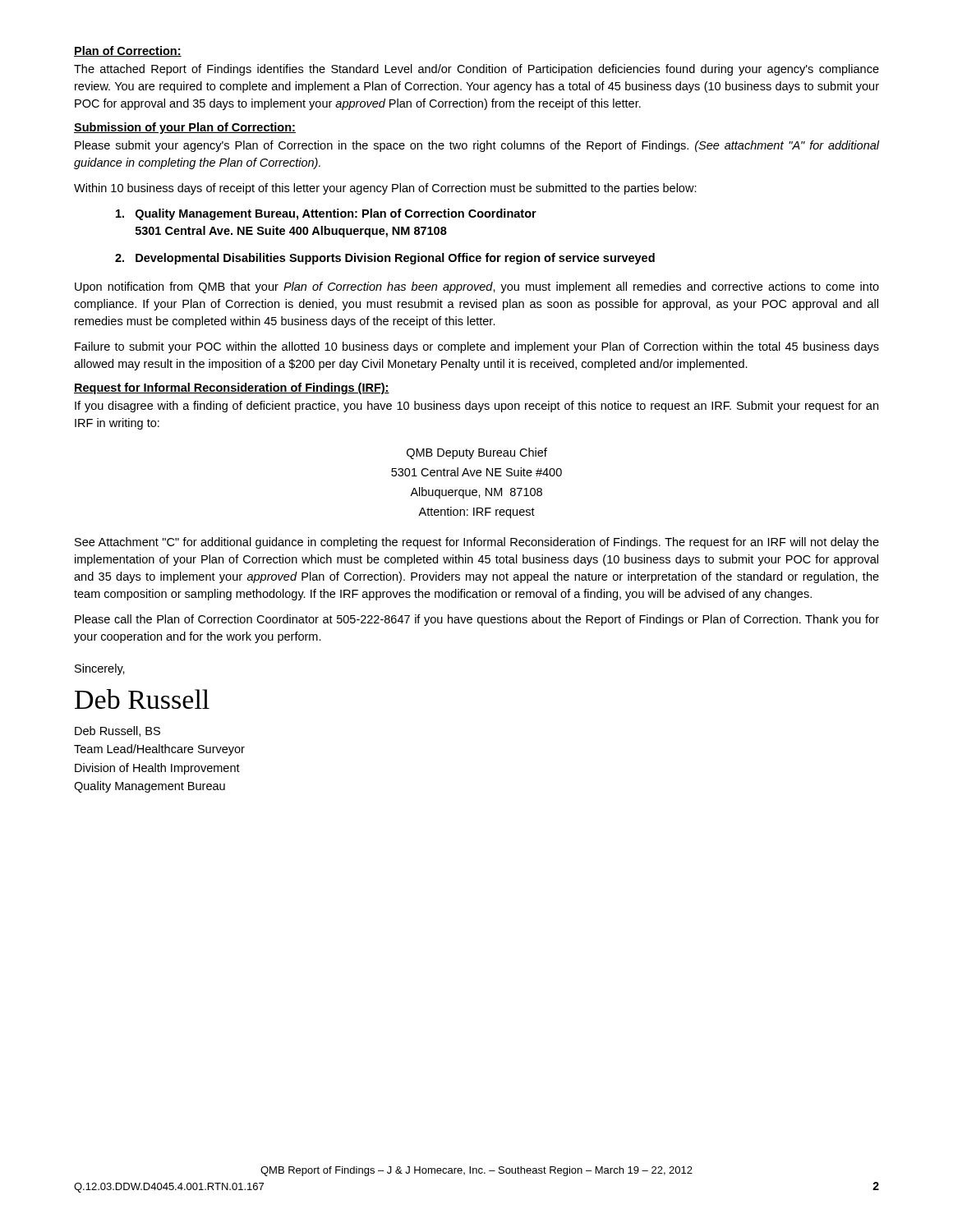
Task: Find the text block that reads "Failure to submit your POC within the allotted"
Action: (x=476, y=356)
